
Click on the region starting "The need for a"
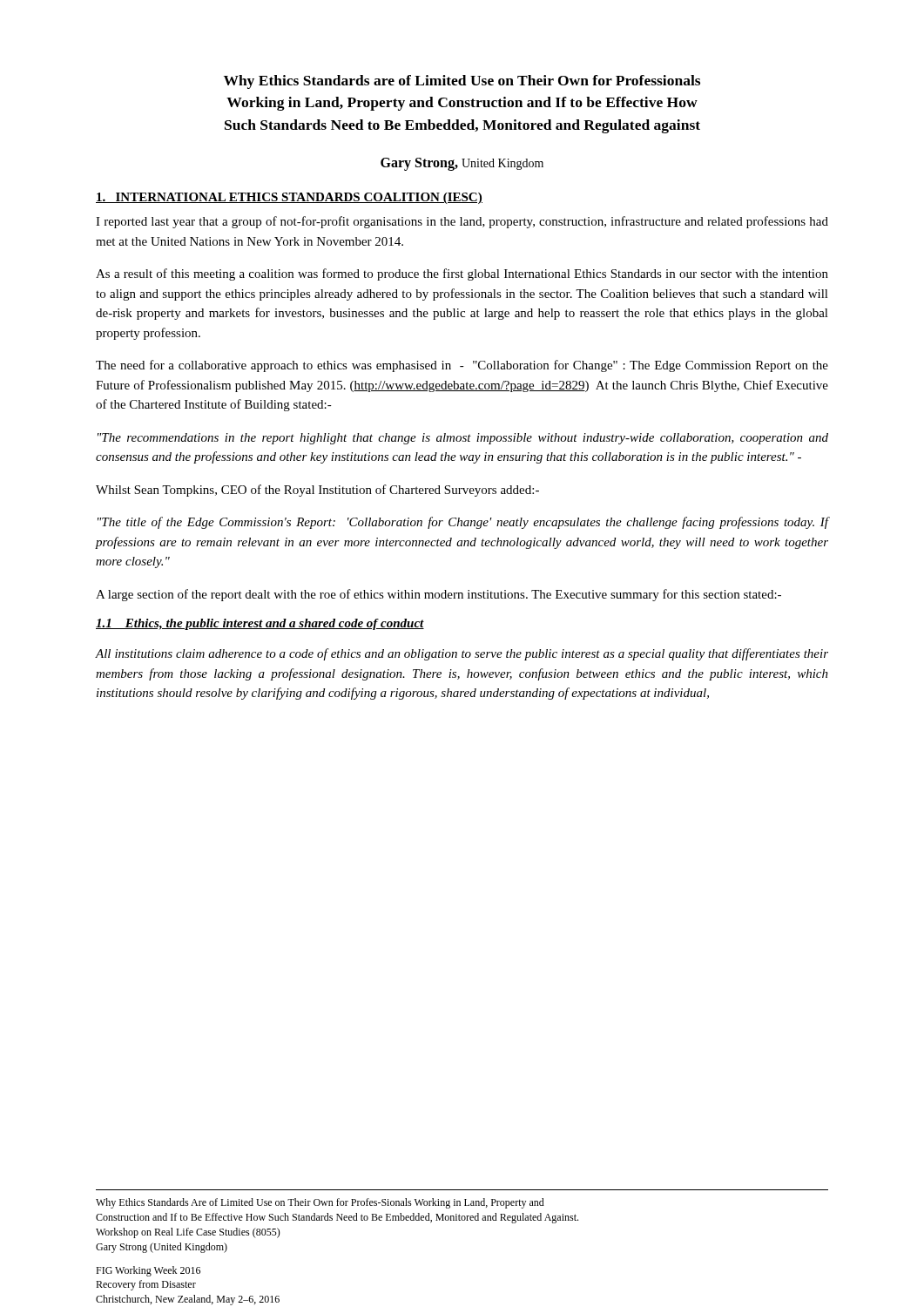point(462,385)
